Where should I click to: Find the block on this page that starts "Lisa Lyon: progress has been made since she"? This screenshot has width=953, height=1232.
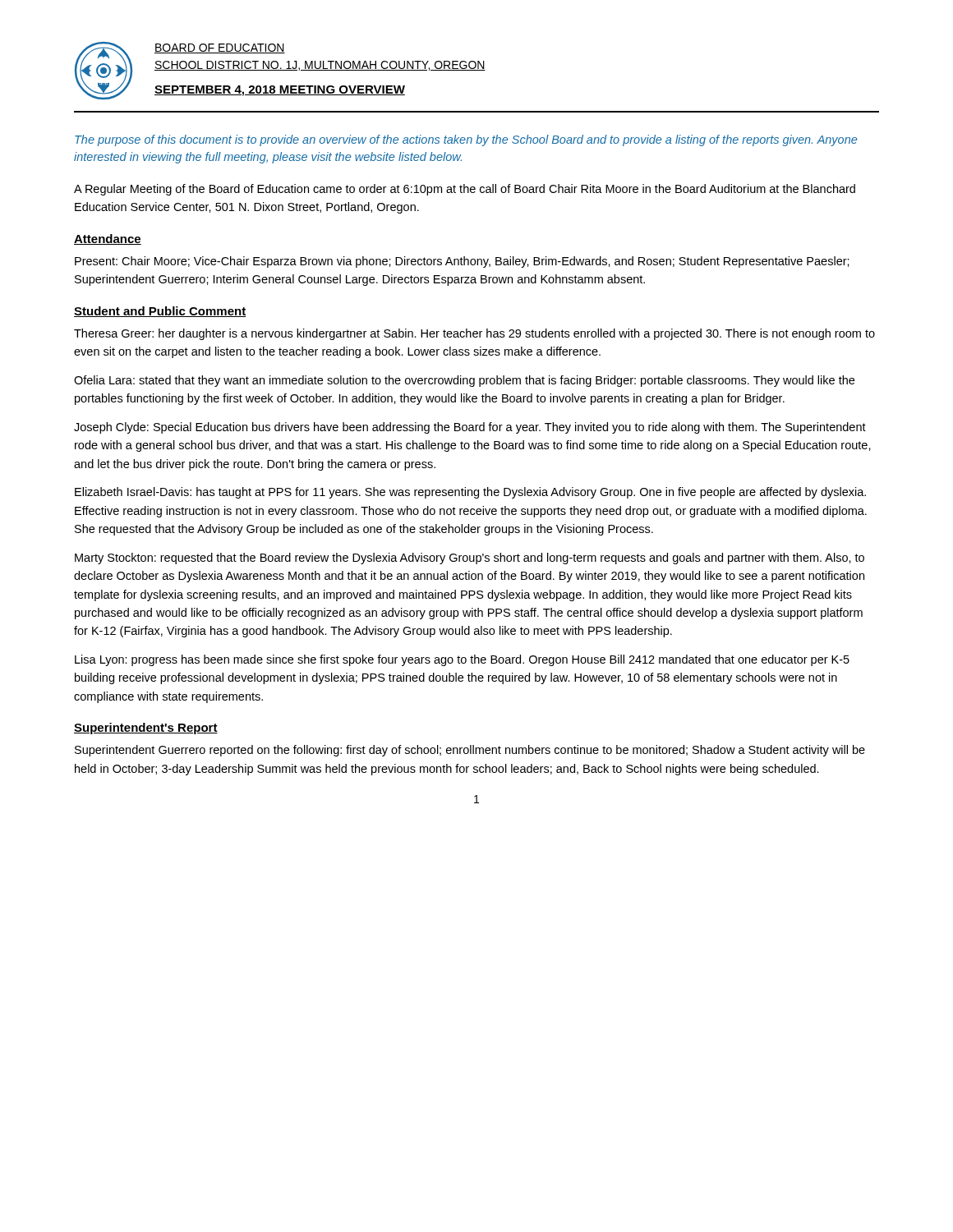(462, 678)
